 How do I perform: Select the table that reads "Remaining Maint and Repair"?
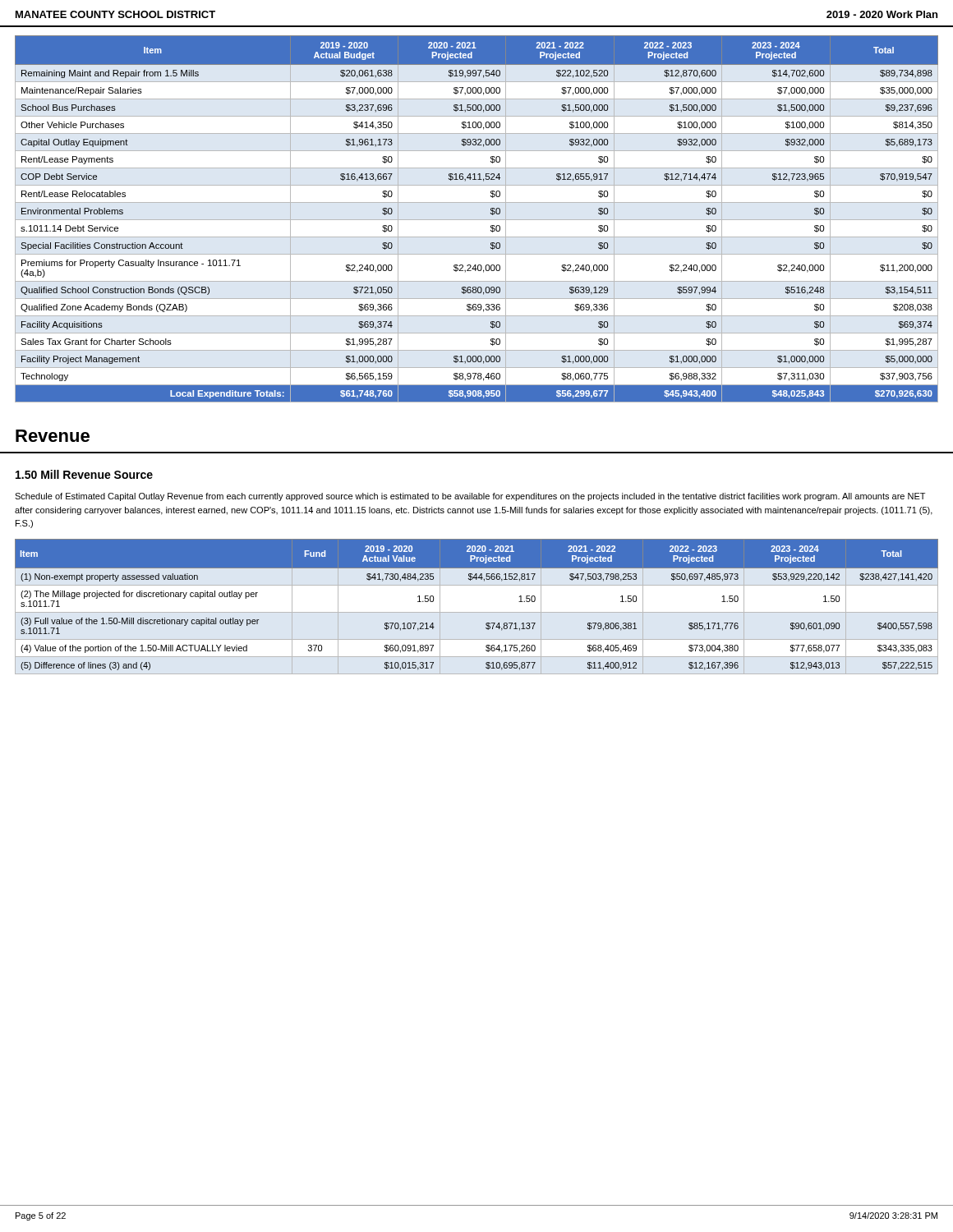click(476, 219)
